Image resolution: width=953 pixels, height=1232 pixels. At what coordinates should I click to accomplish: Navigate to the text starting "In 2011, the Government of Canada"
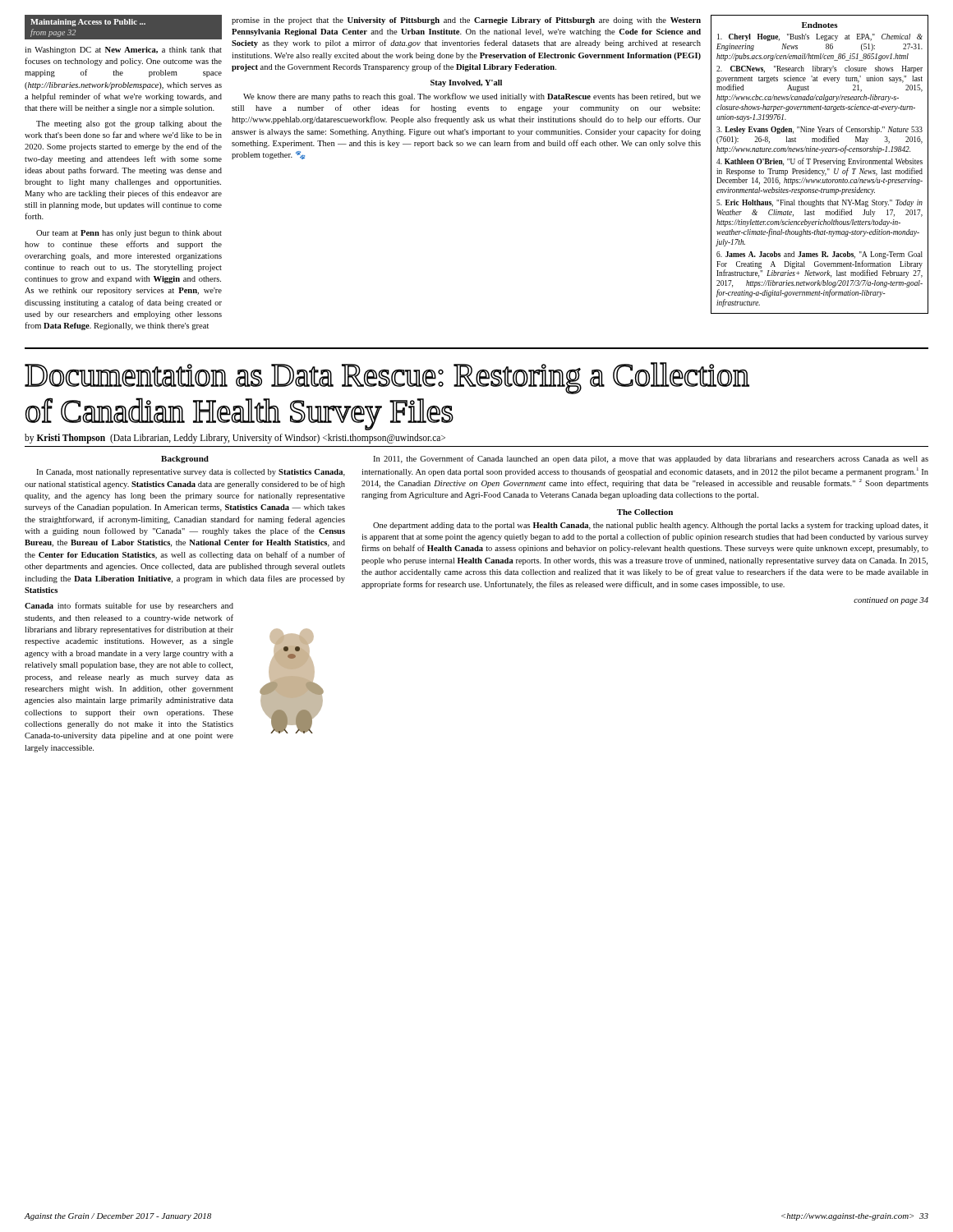pyautogui.click(x=645, y=478)
